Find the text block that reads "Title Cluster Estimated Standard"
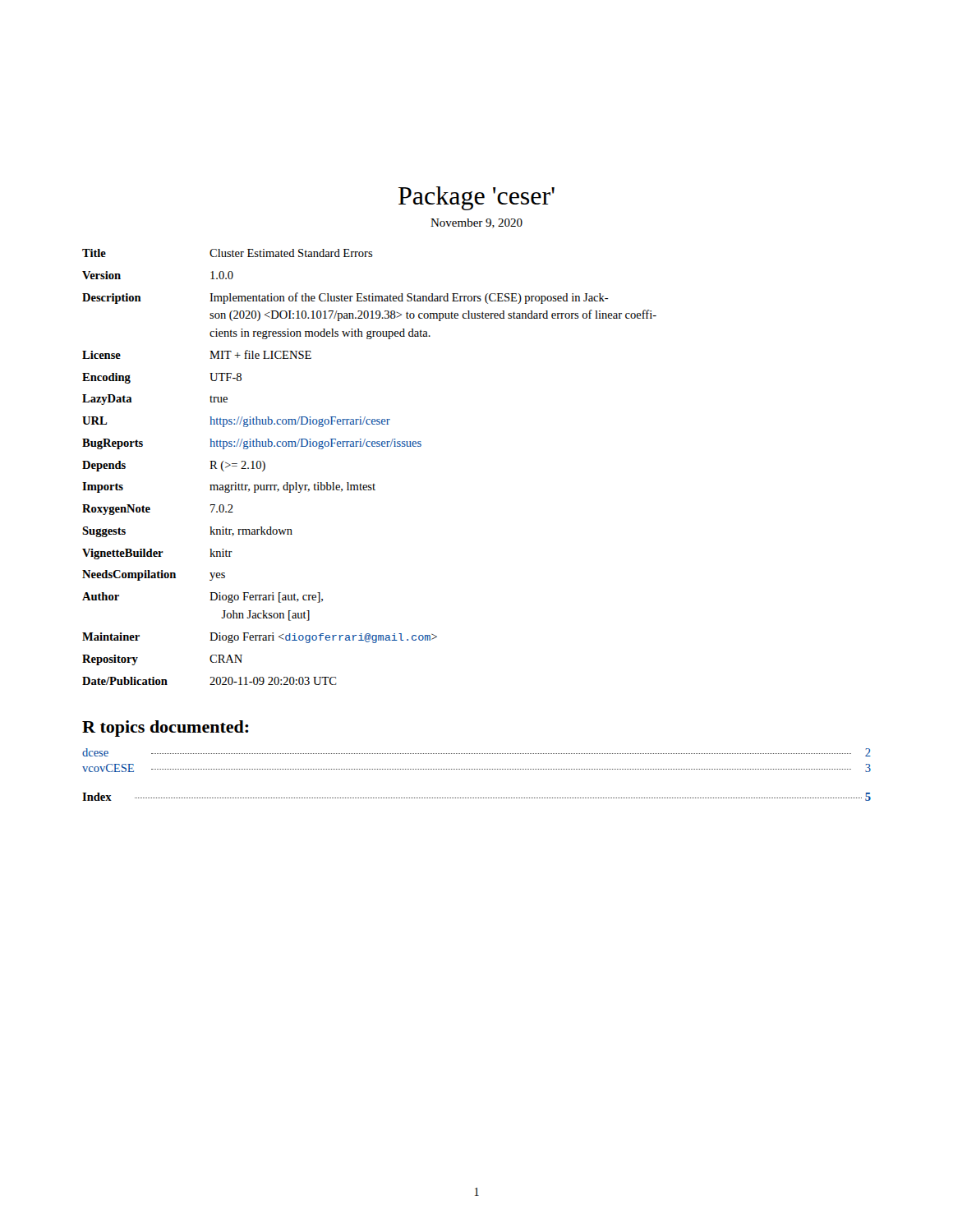953x1232 pixels. [228, 253]
